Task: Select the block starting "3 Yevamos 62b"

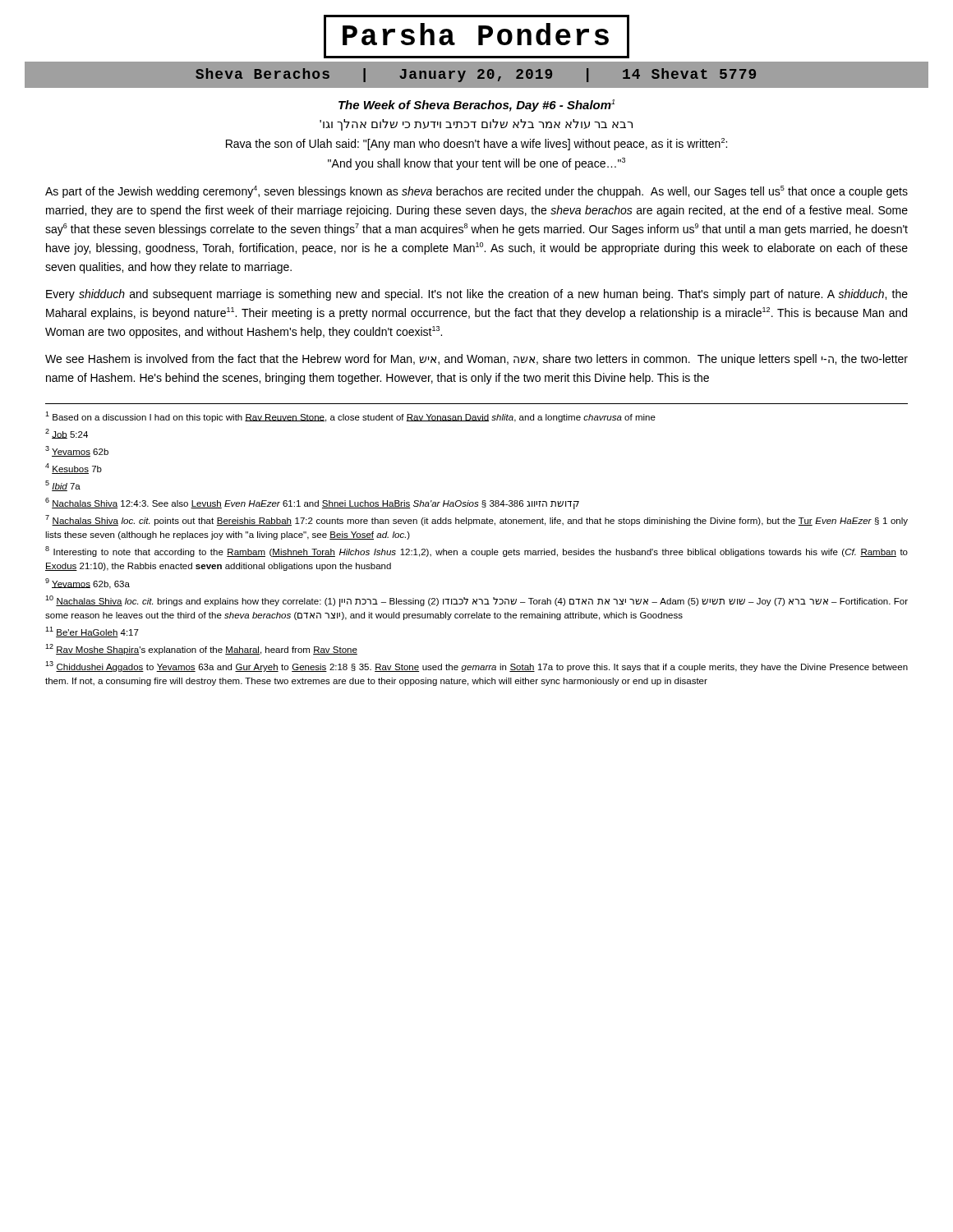Action: click(77, 450)
